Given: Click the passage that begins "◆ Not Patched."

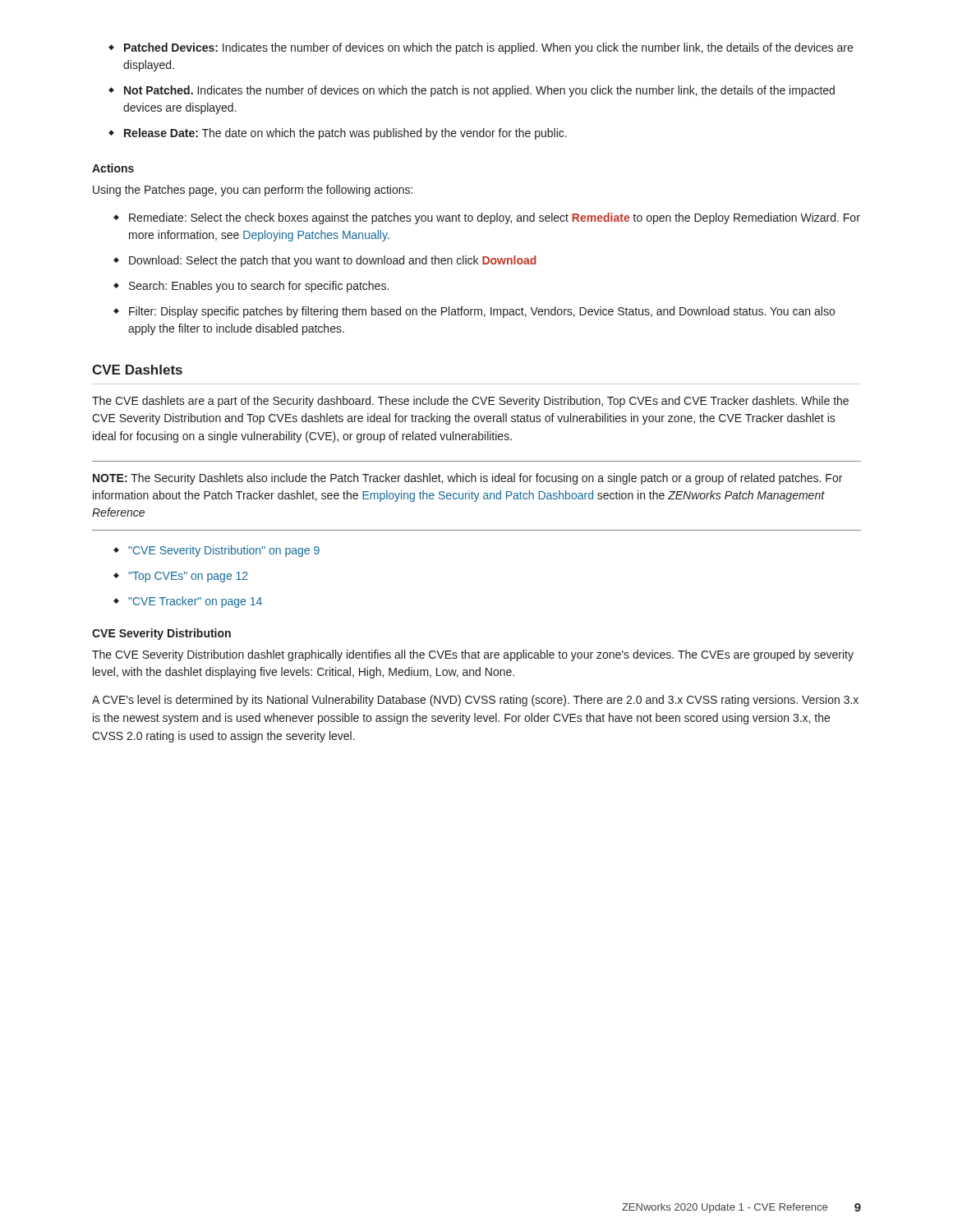Looking at the screenshot, I should coord(485,99).
